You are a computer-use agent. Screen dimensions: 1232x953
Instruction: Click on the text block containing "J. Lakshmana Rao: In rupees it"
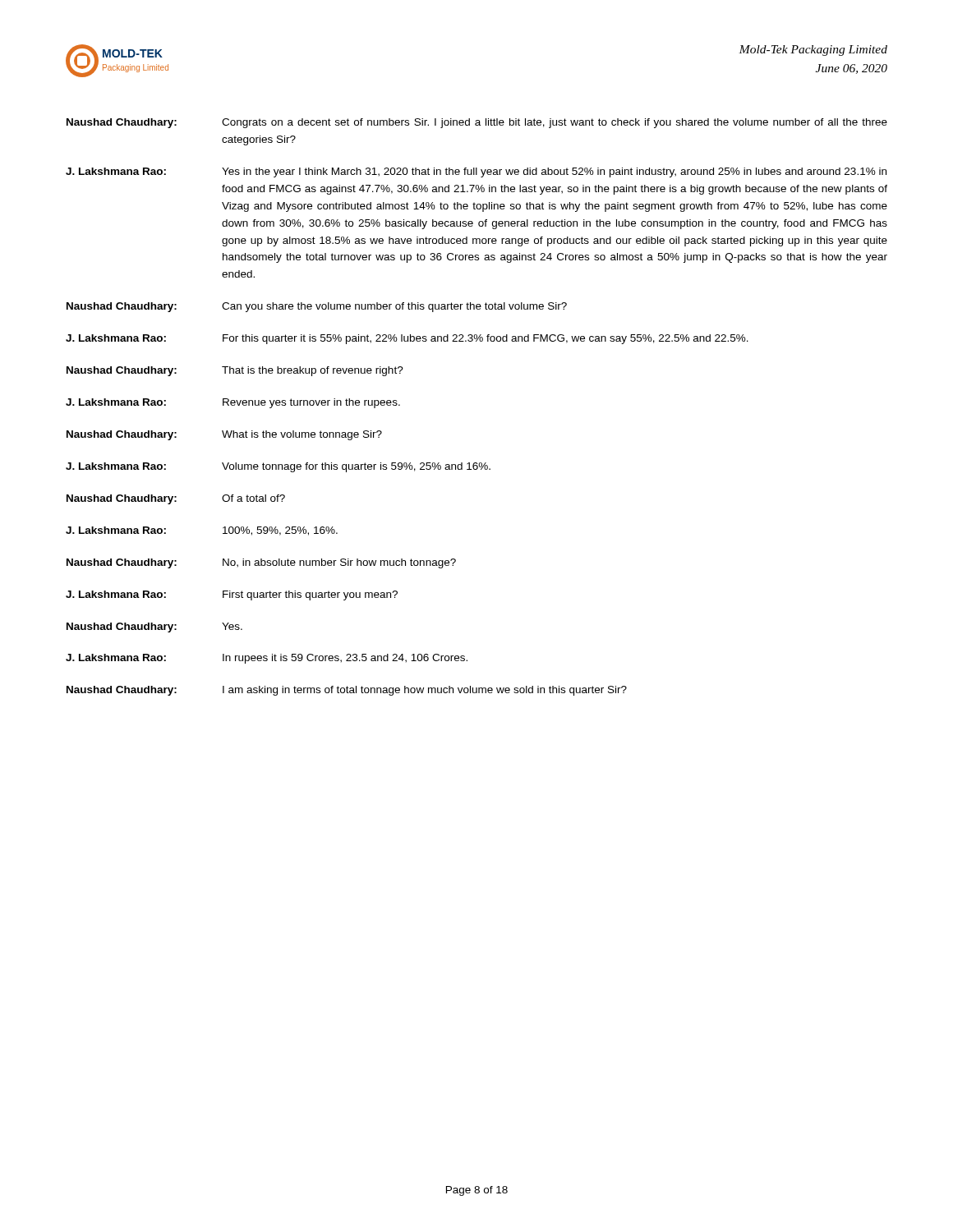coord(476,659)
